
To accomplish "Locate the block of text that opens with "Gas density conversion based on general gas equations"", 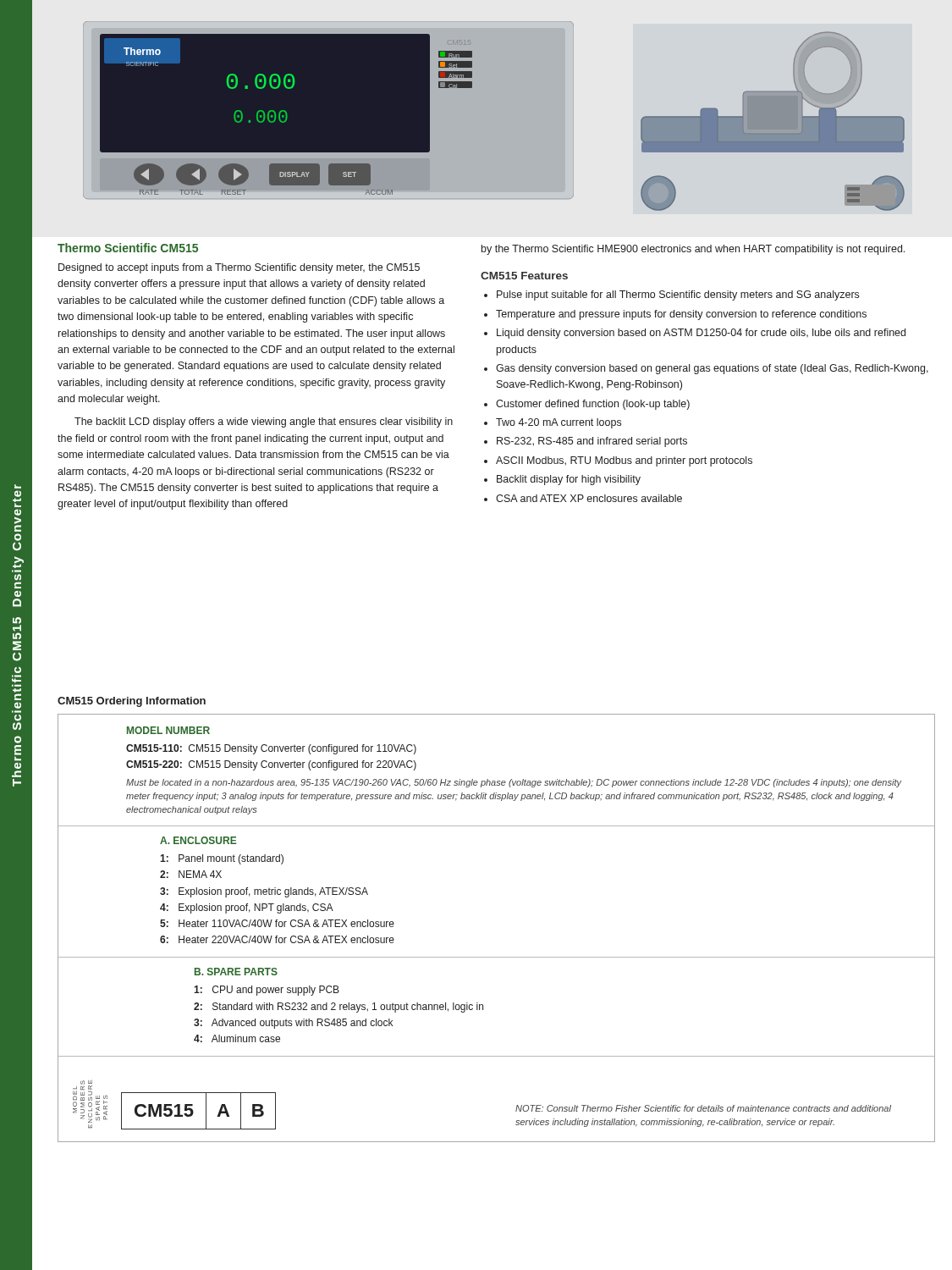I will 712,376.
